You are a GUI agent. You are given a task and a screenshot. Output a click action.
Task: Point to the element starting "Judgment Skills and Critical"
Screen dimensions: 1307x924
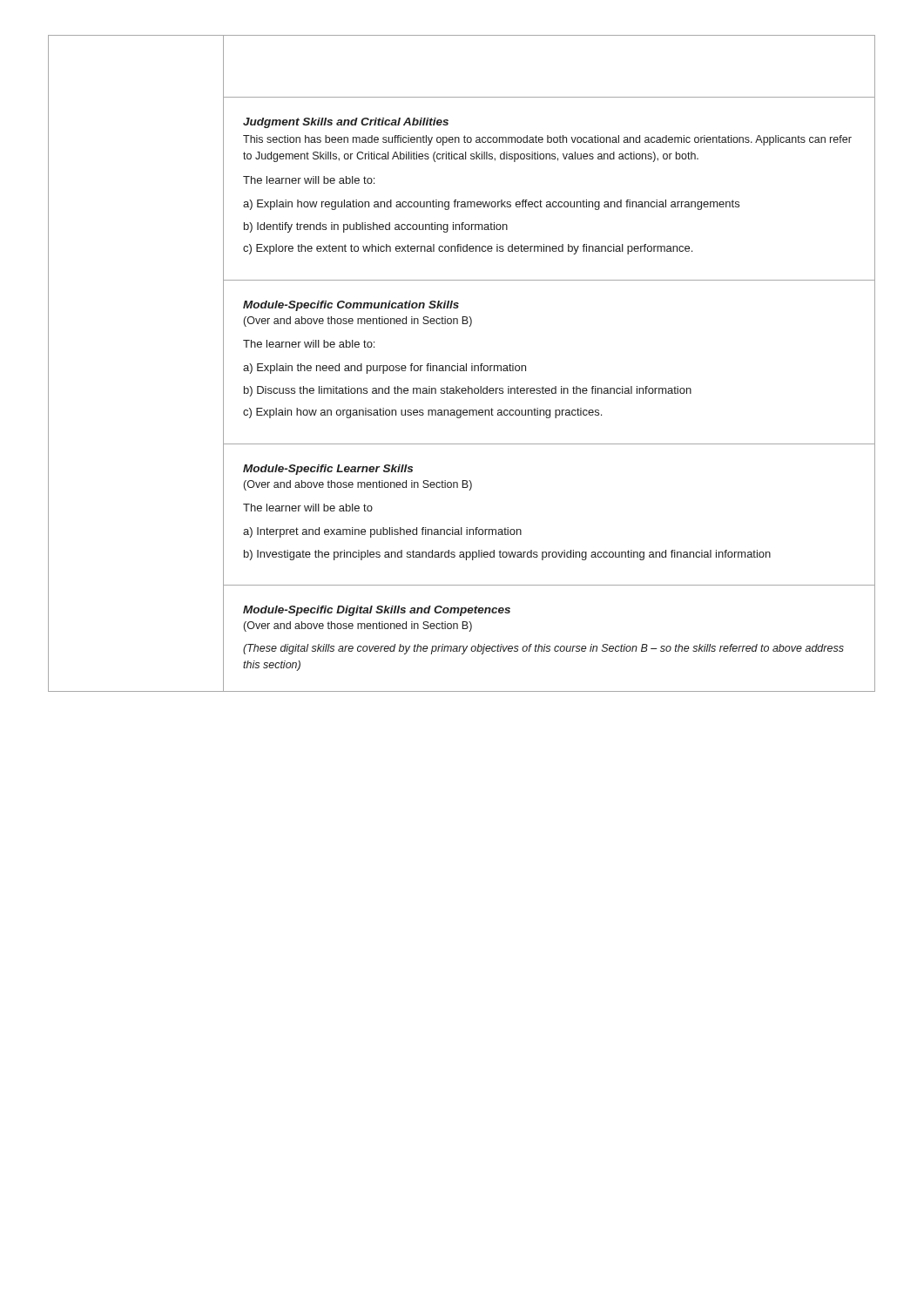pos(346,122)
